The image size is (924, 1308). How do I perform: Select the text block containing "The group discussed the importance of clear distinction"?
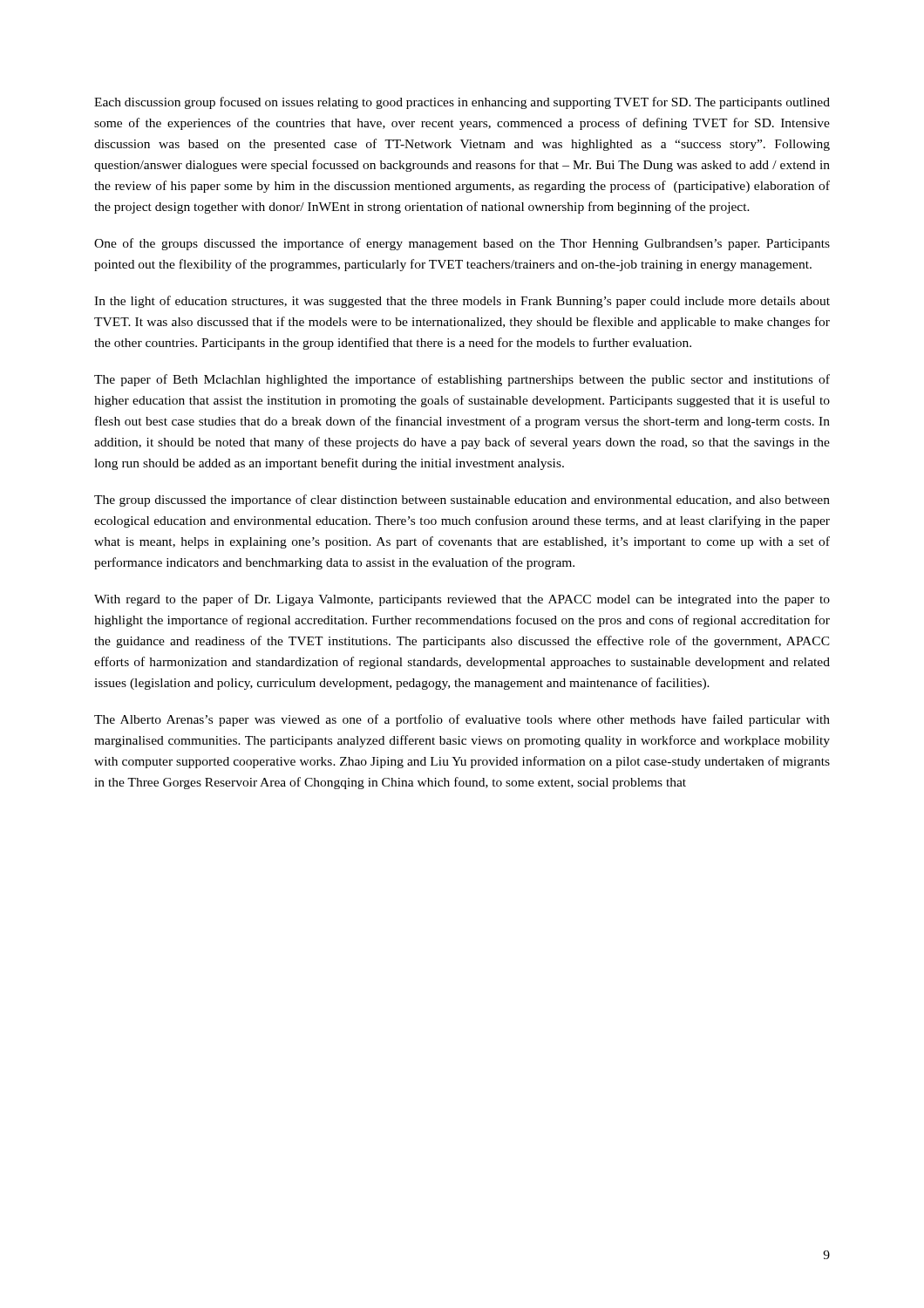(x=462, y=531)
